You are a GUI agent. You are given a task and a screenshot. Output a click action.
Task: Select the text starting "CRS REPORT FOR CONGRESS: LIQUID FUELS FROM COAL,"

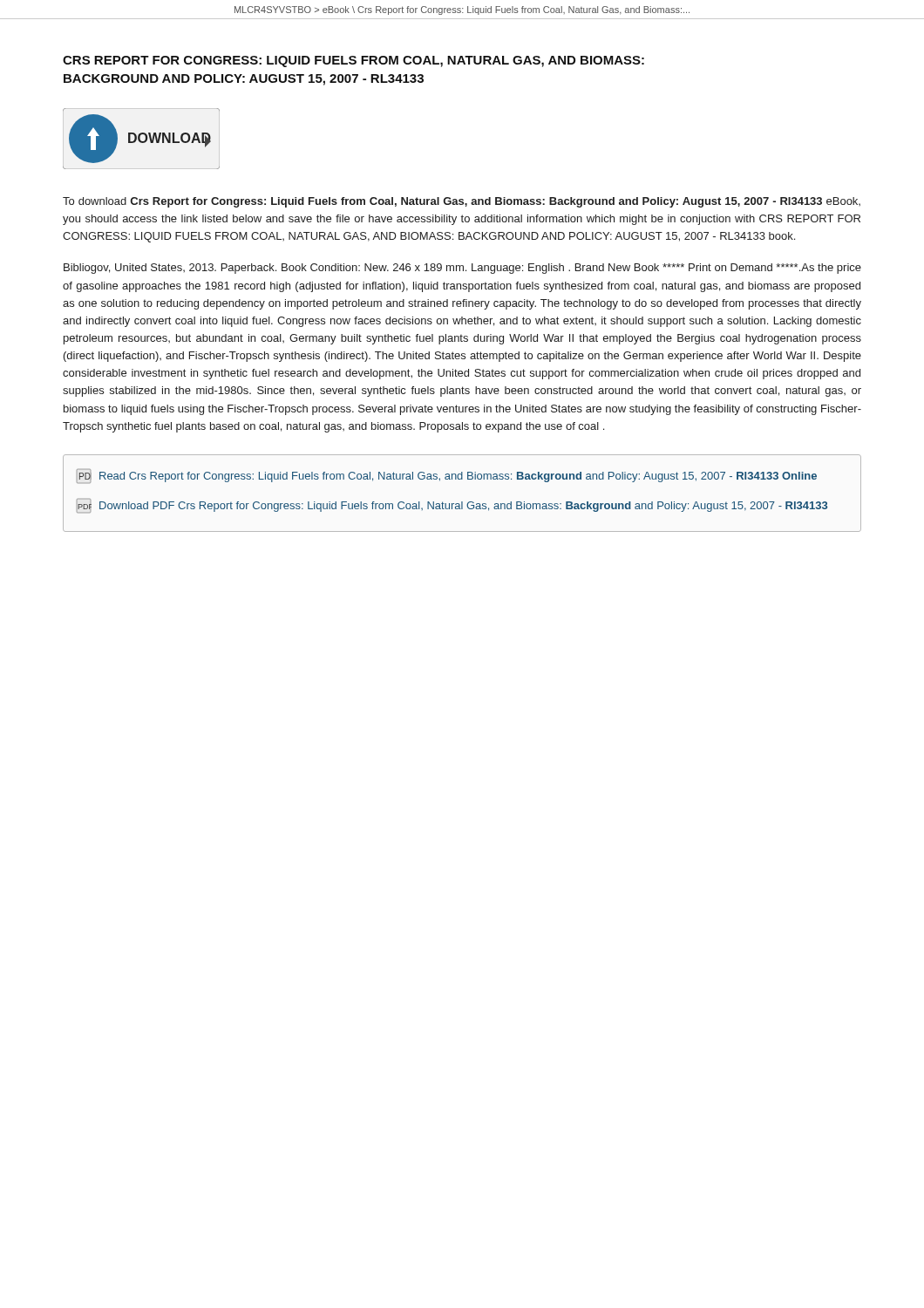point(462,69)
